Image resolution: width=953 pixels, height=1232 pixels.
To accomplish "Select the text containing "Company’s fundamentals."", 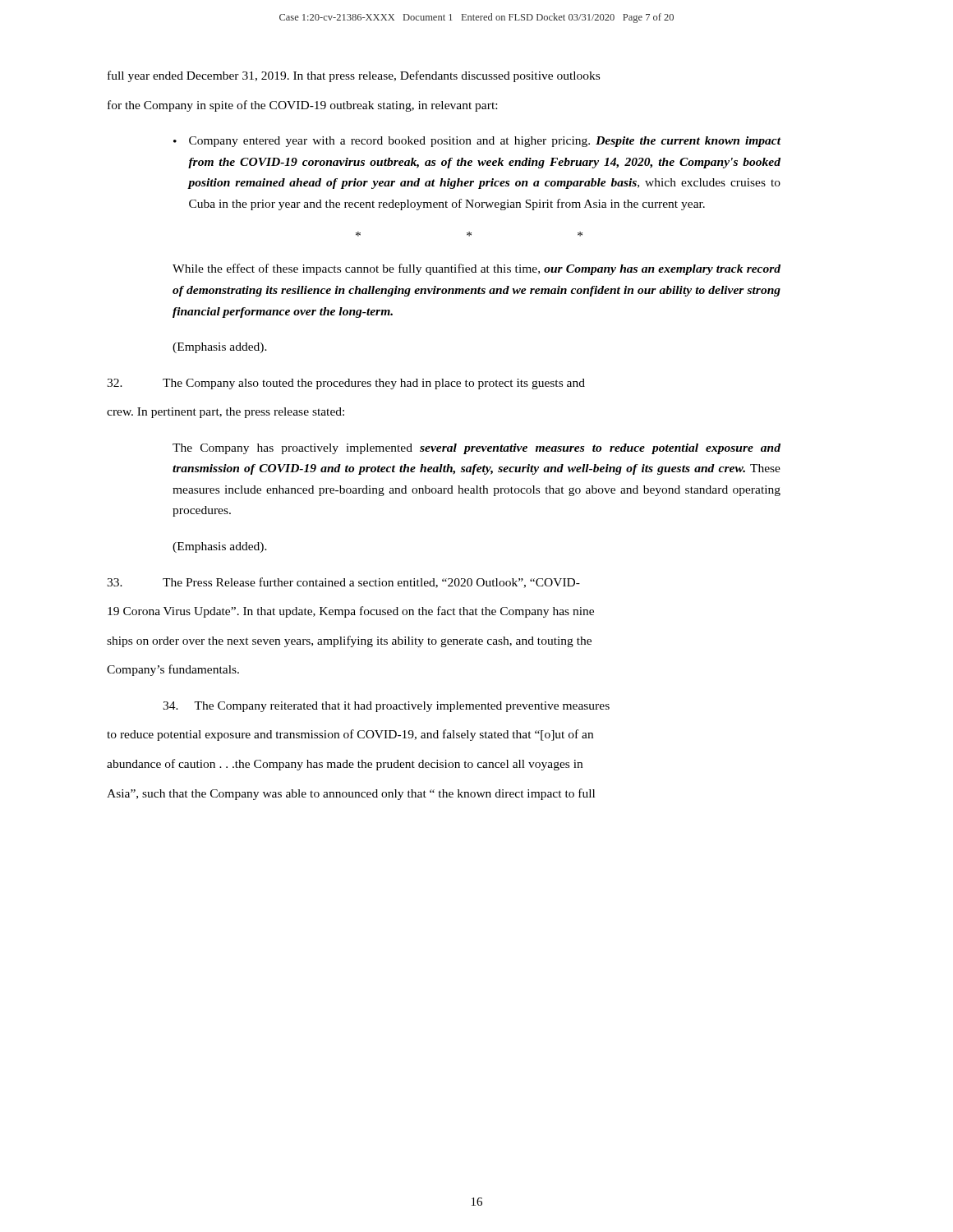I will click(x=173, y=669).
